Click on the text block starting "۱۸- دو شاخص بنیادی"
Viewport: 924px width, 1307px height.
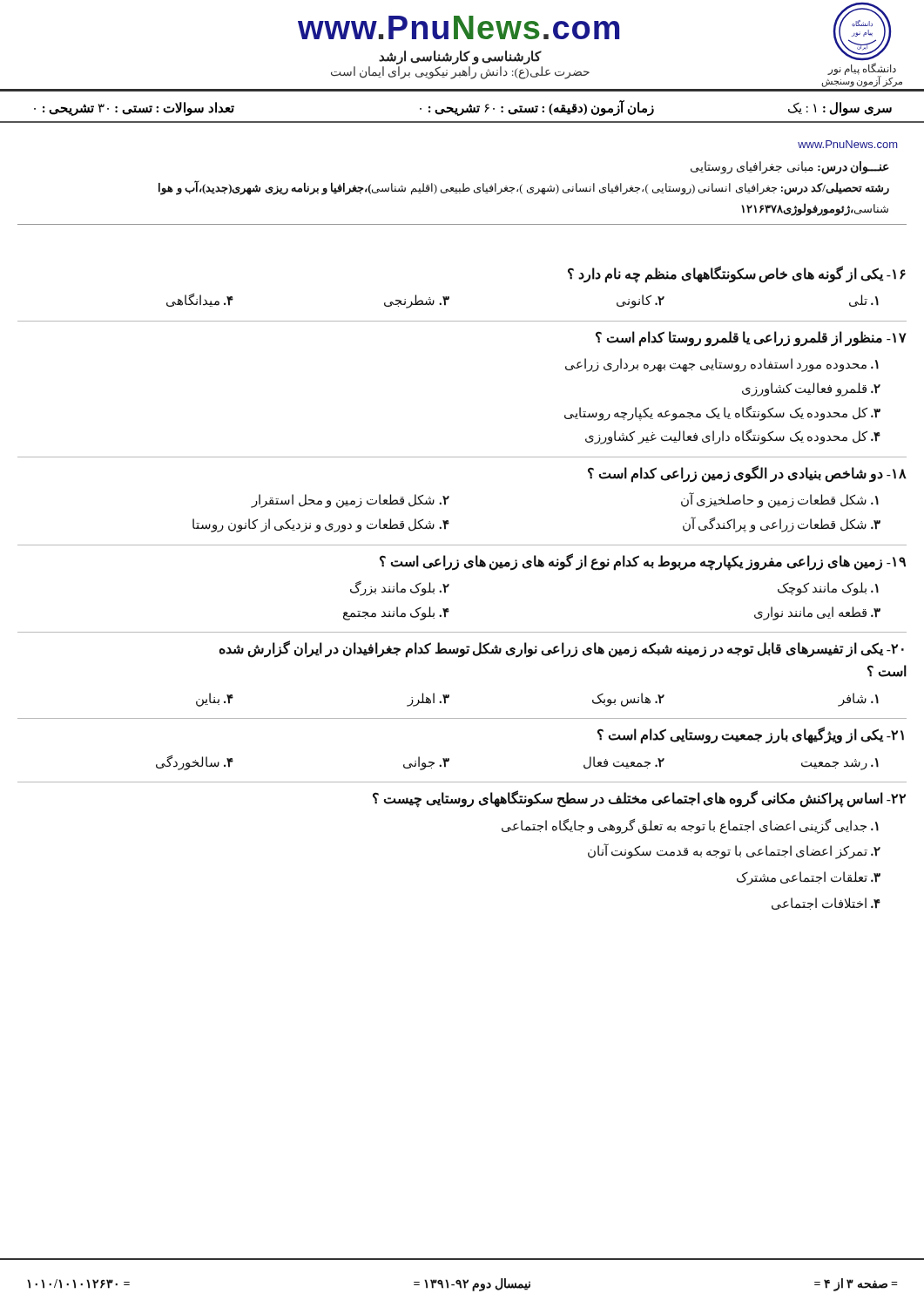(747, 474)
